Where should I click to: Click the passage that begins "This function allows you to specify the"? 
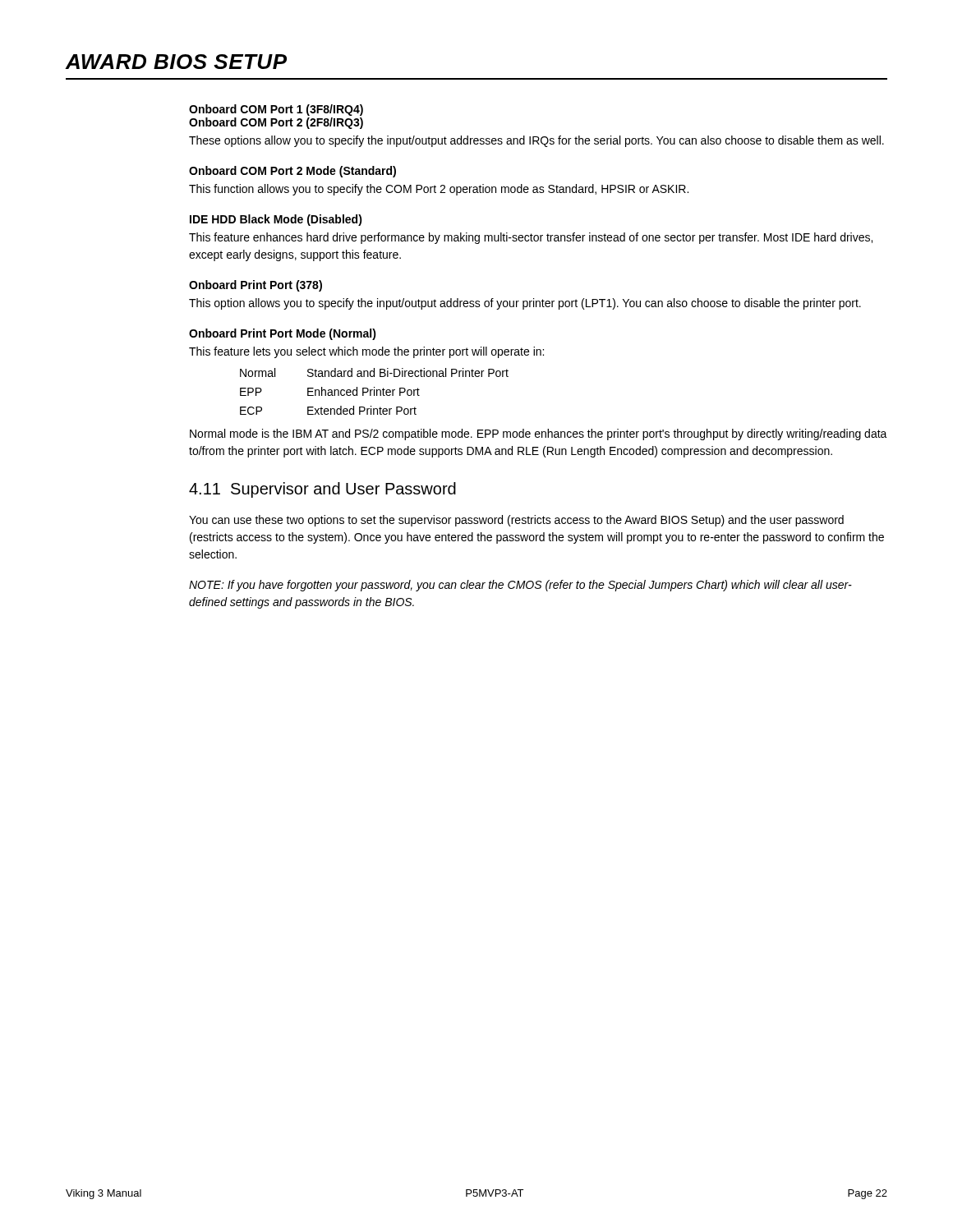click(439, 189)
